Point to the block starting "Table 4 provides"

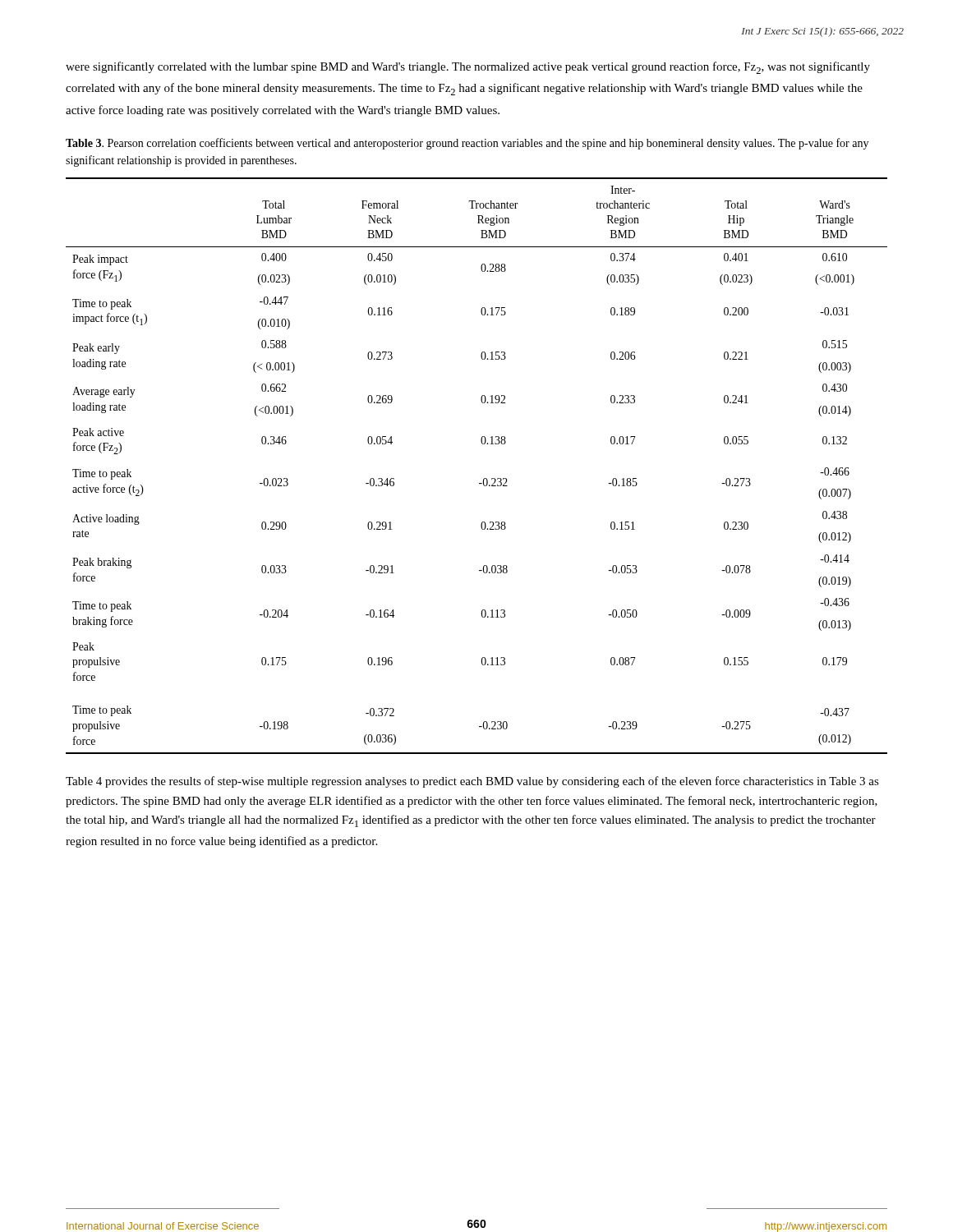tap(472, 811)
